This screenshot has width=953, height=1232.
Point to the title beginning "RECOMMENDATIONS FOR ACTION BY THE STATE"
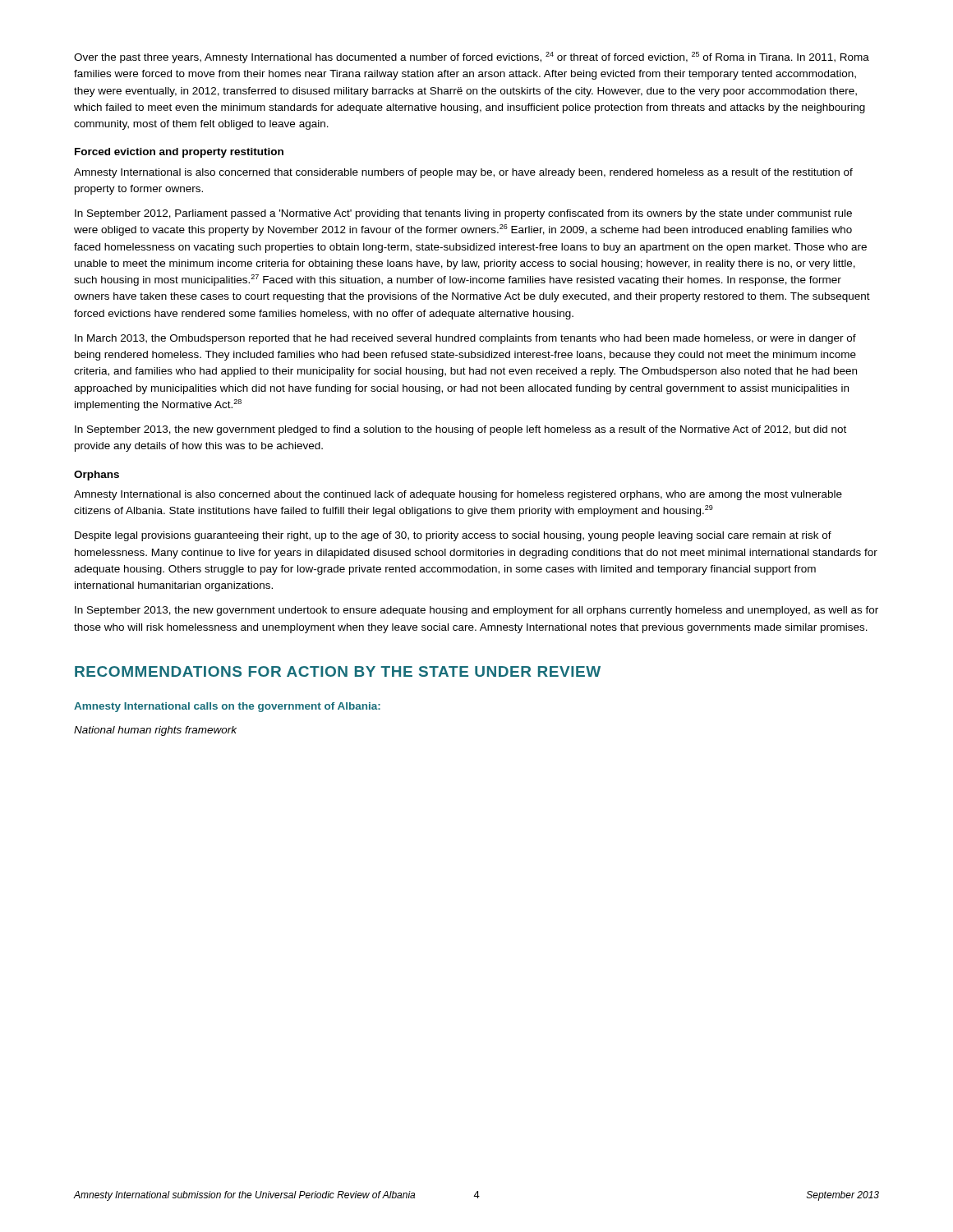pos(476,672)
